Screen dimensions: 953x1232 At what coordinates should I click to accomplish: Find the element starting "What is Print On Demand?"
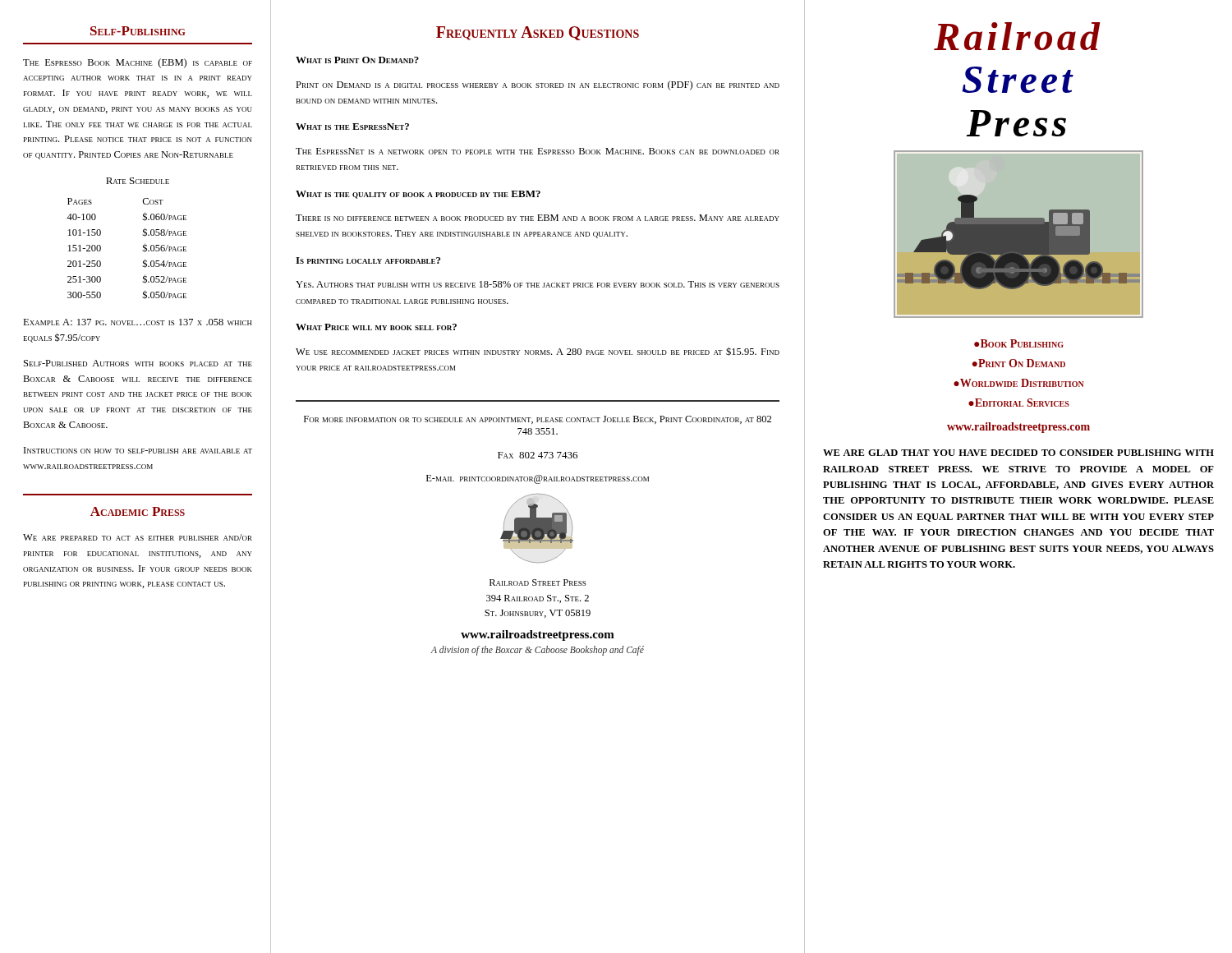357,60
